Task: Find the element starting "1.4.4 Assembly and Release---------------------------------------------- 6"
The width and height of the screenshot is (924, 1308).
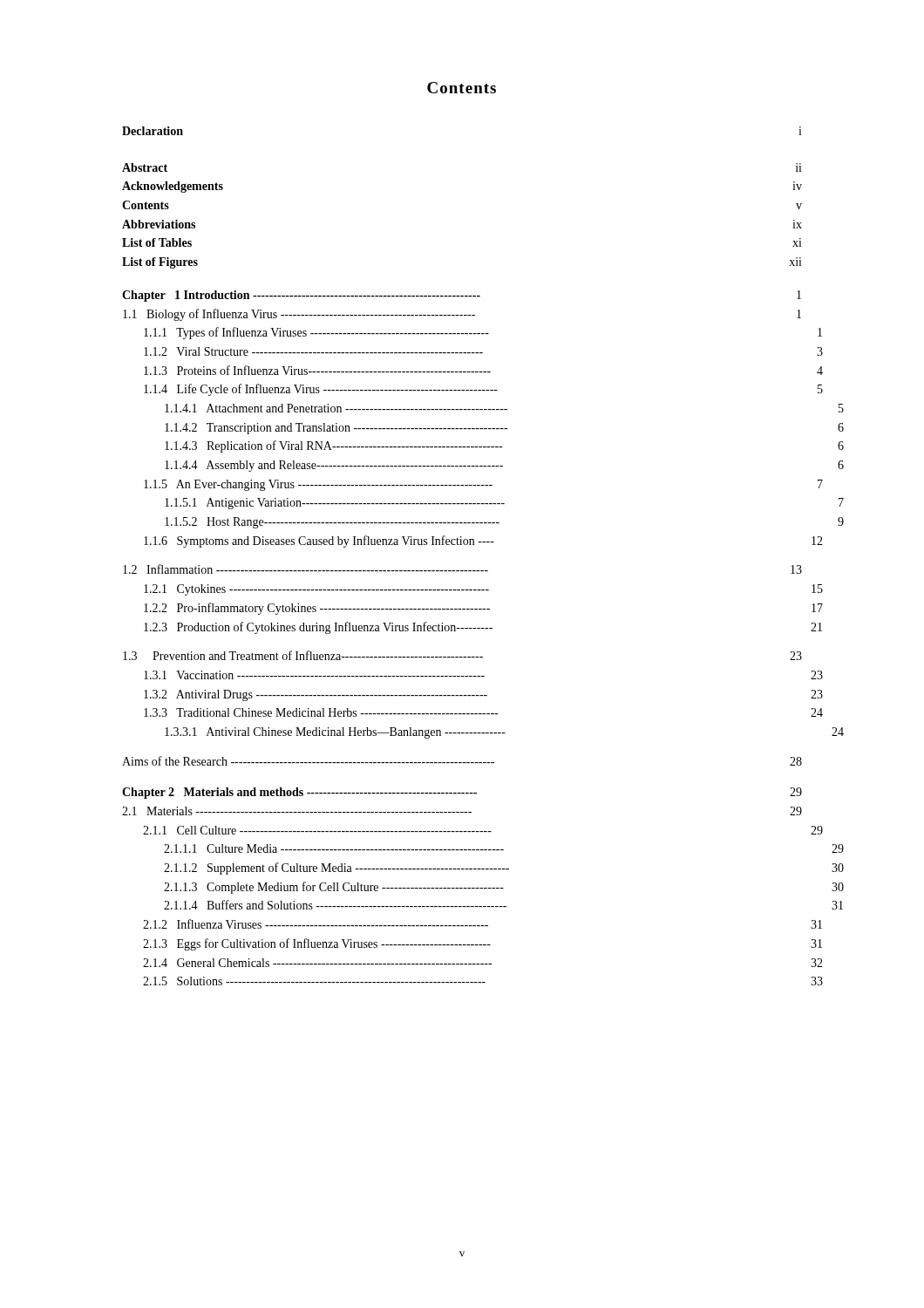Action: 504,466
